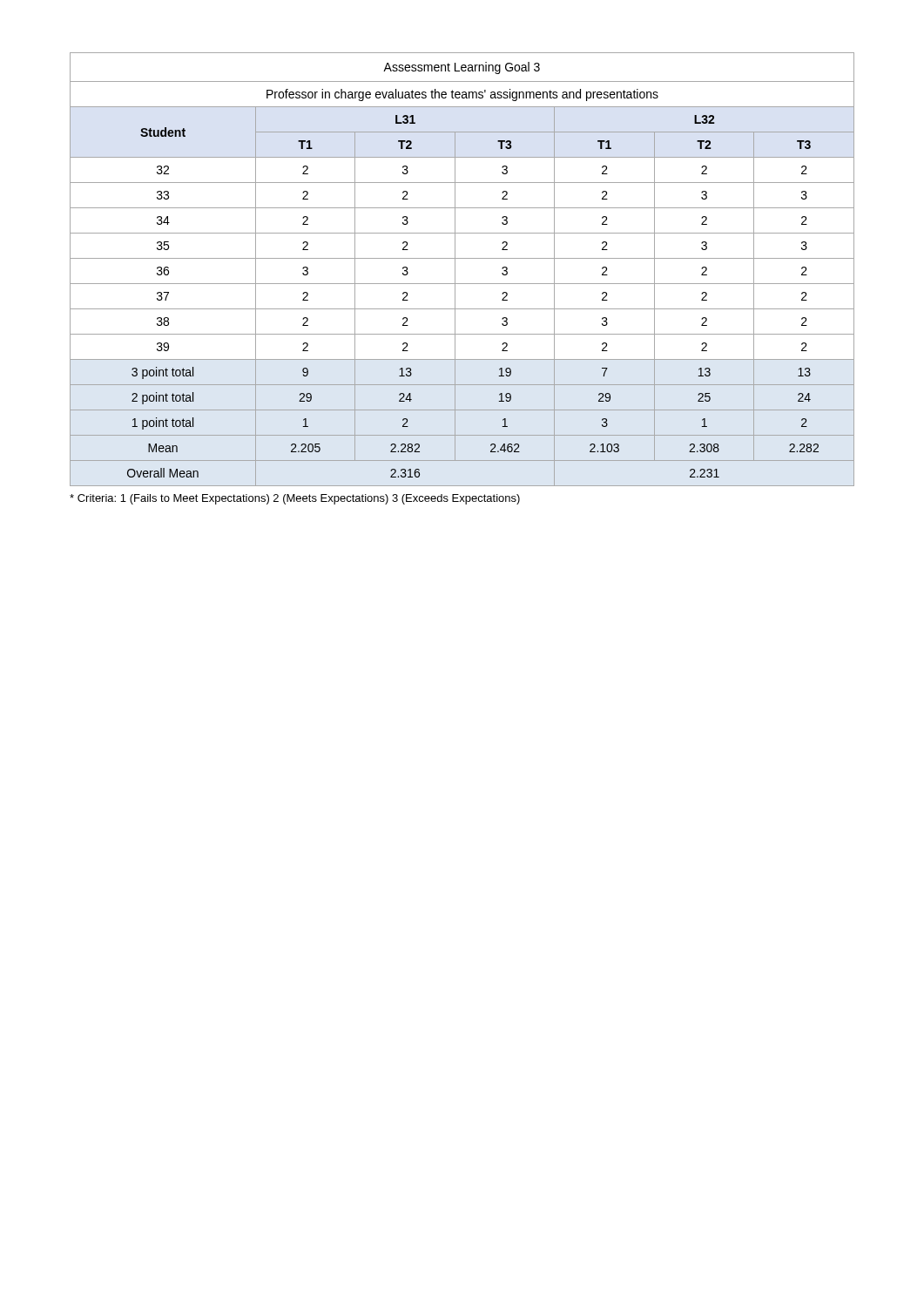Locate the text block starting "Criteria: 1 (Fails to"
924x1307 pixels.
[295, 498]
